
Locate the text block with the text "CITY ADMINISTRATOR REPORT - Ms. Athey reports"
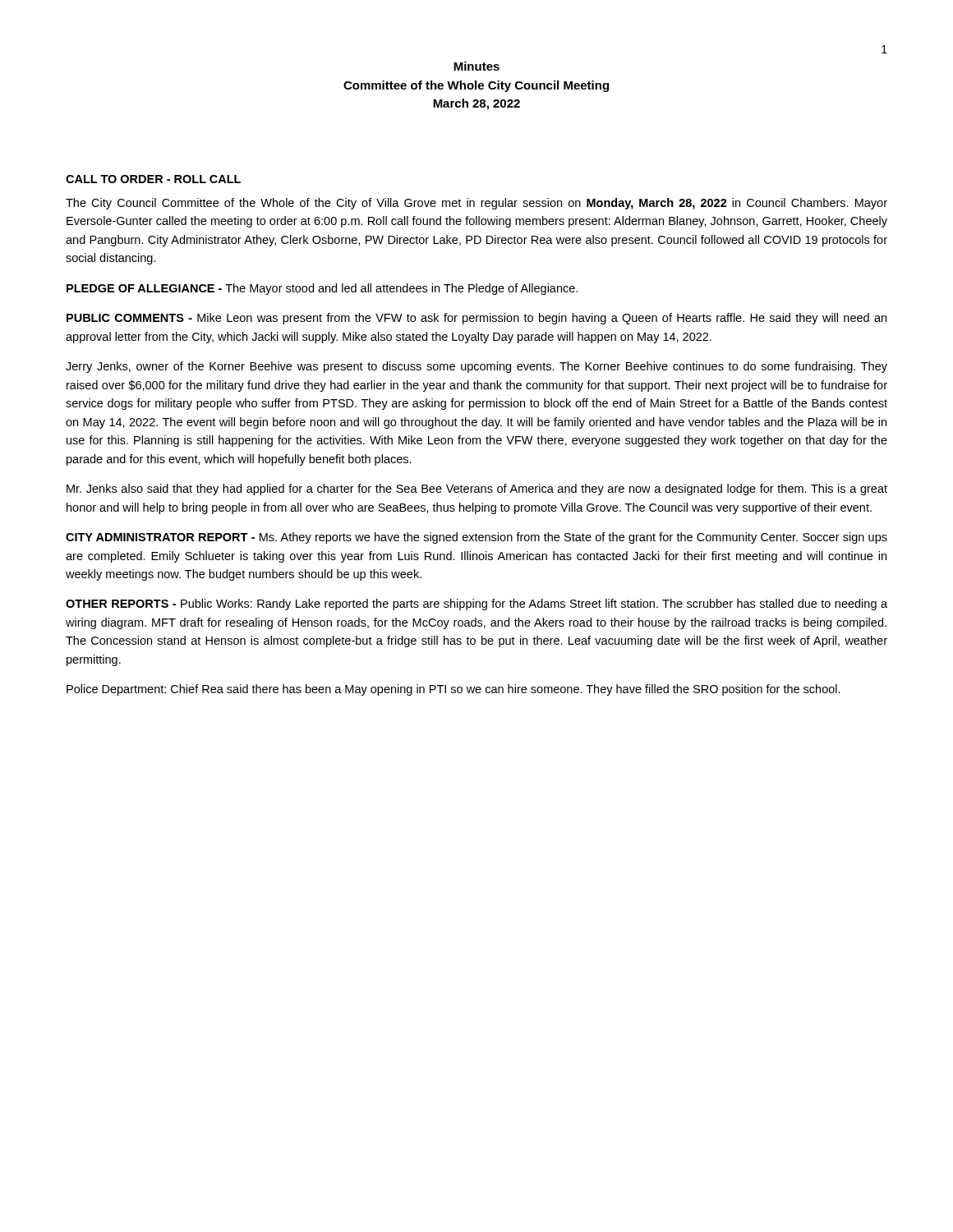coord(476,556)
